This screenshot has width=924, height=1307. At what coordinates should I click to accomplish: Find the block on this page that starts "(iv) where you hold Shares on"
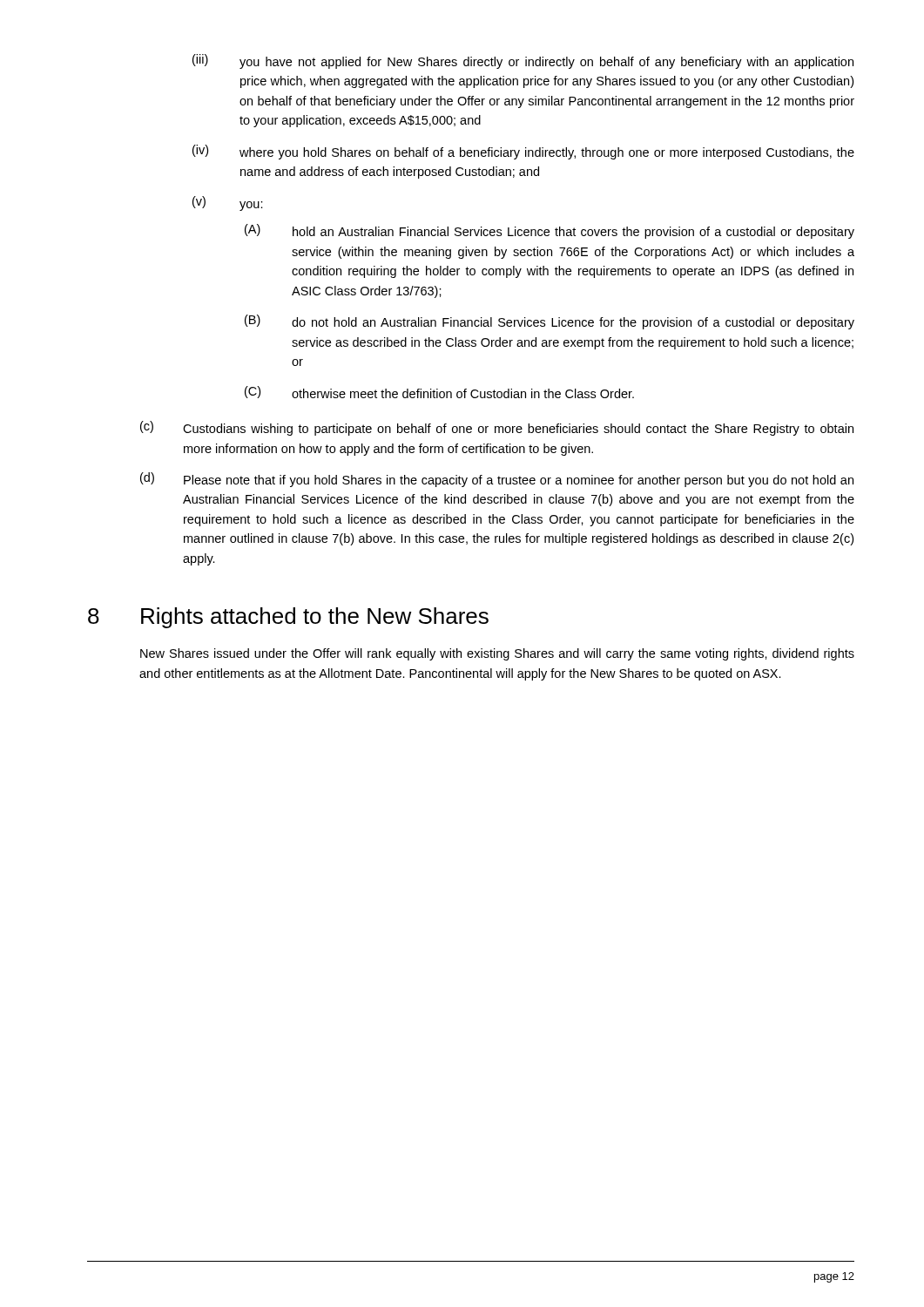click(x=523, y=162)
